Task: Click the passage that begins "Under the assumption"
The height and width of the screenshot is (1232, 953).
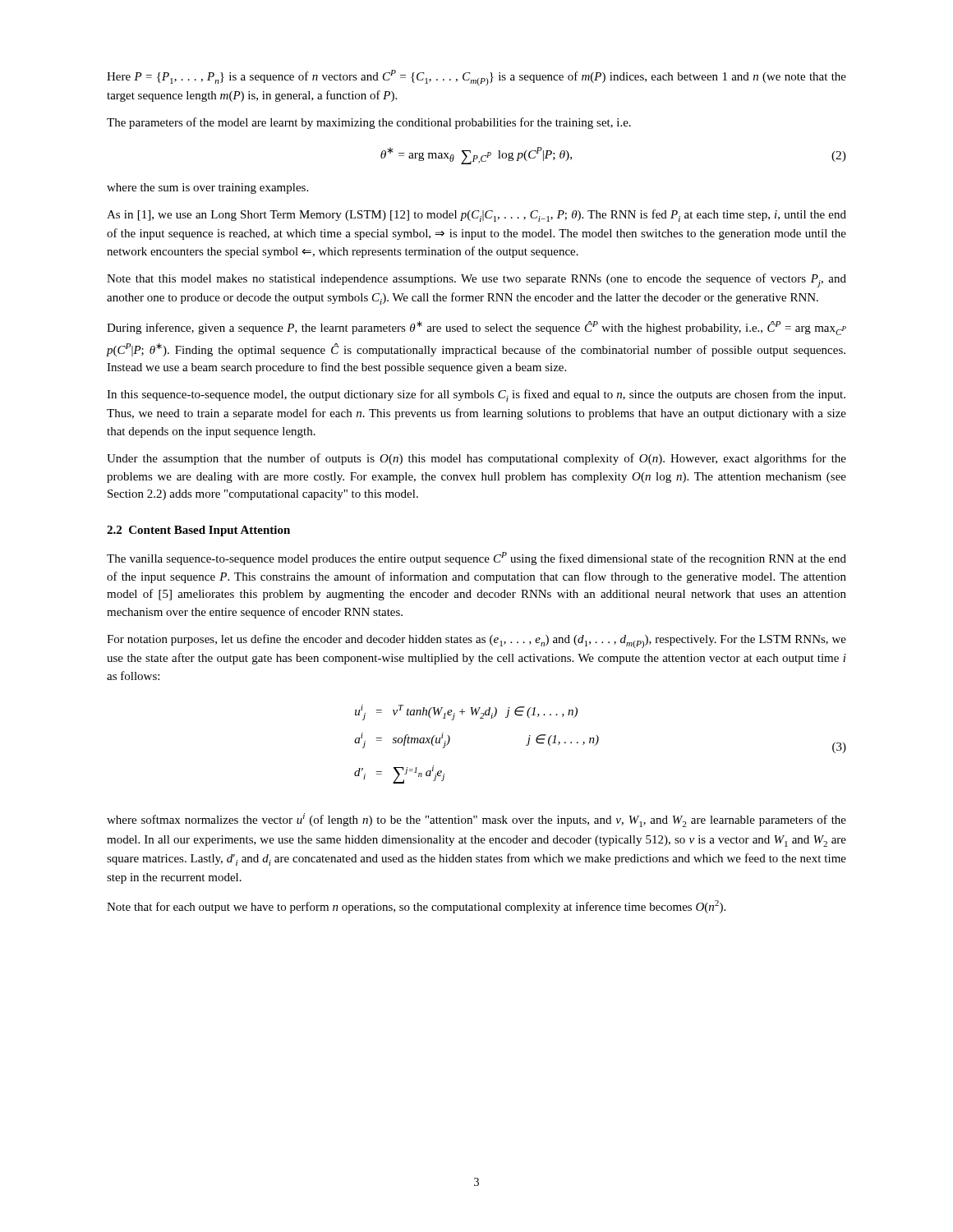Action: (476, 477)
